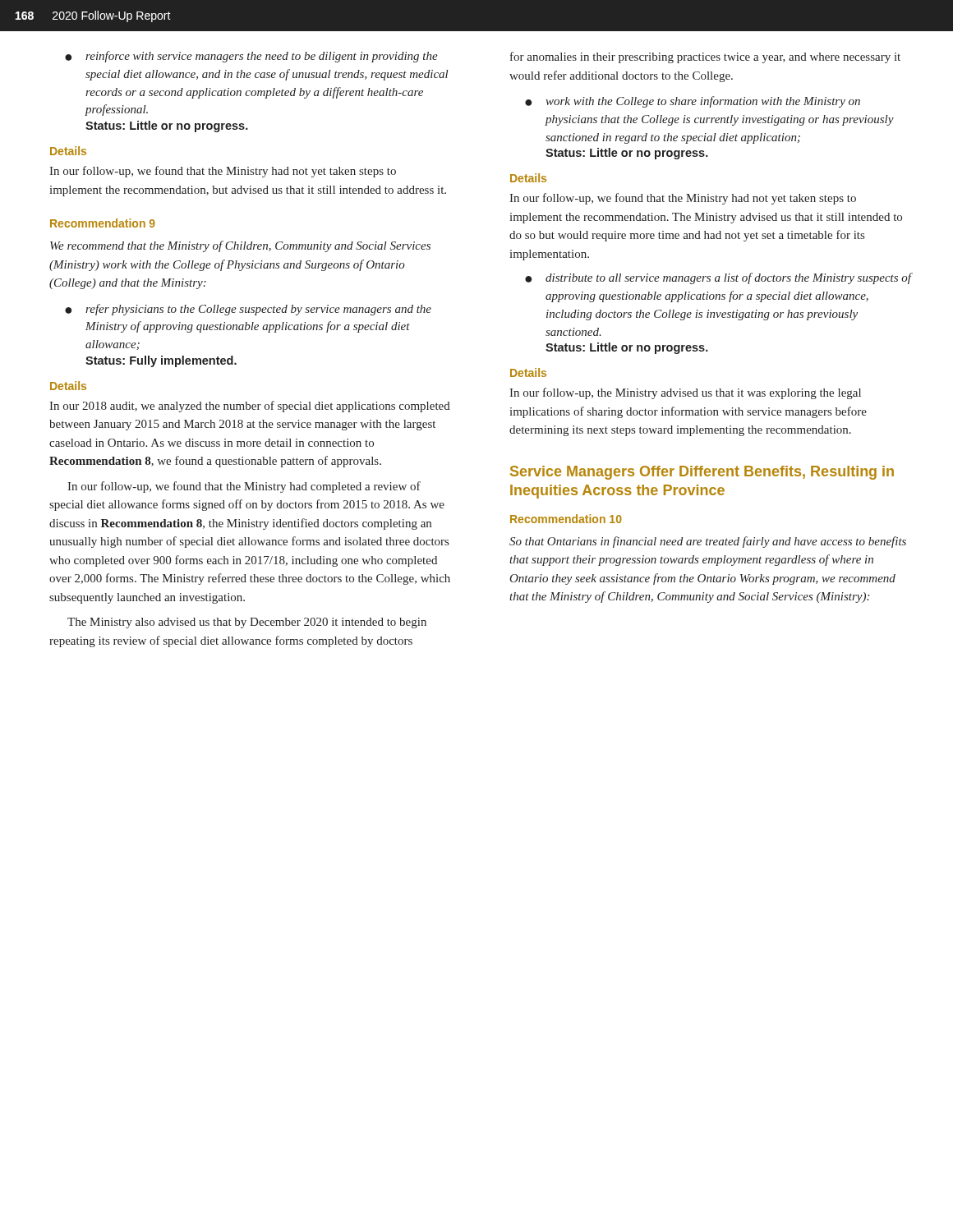The width and height of the screenshot is (953, 1232).
Task: Locate the list item that says "● reinforce with service managers the need"
Action: (x=258, y=90)
